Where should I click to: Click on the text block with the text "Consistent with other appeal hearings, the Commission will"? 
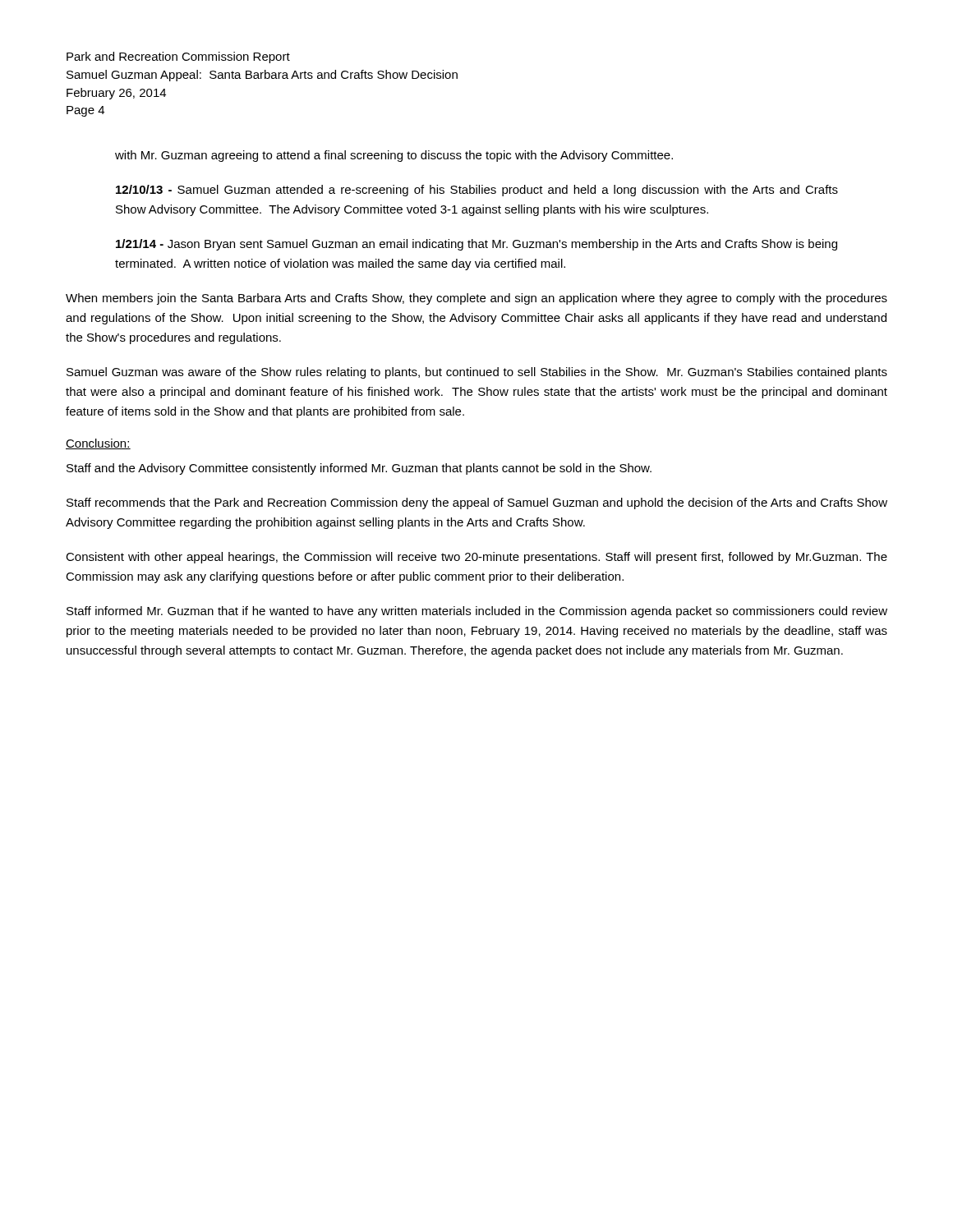[x=476, y=566]
